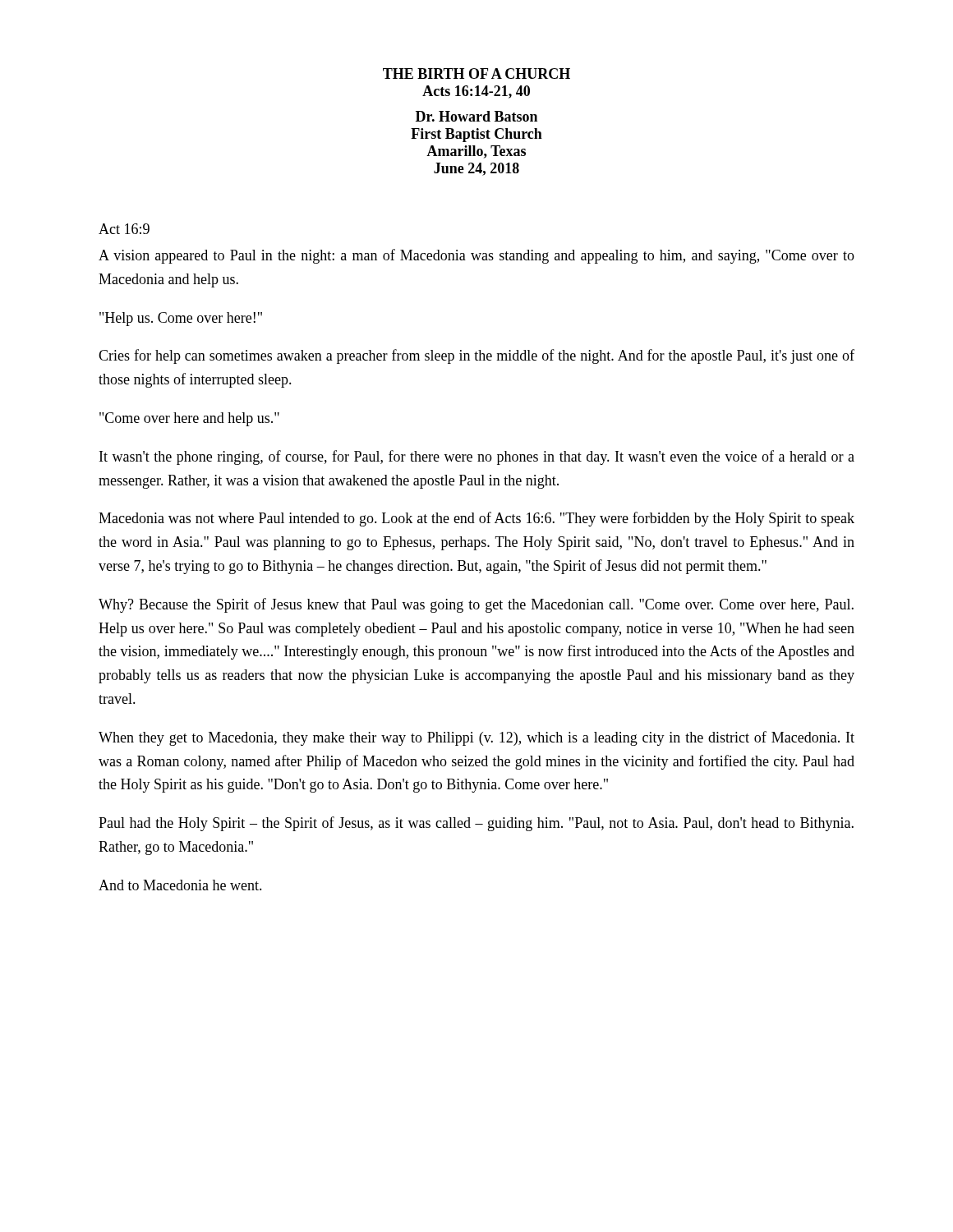Navigate to the text block starting "Macedonia was not where"
The image size is (953, 1232).
click(x=476, y=542)
